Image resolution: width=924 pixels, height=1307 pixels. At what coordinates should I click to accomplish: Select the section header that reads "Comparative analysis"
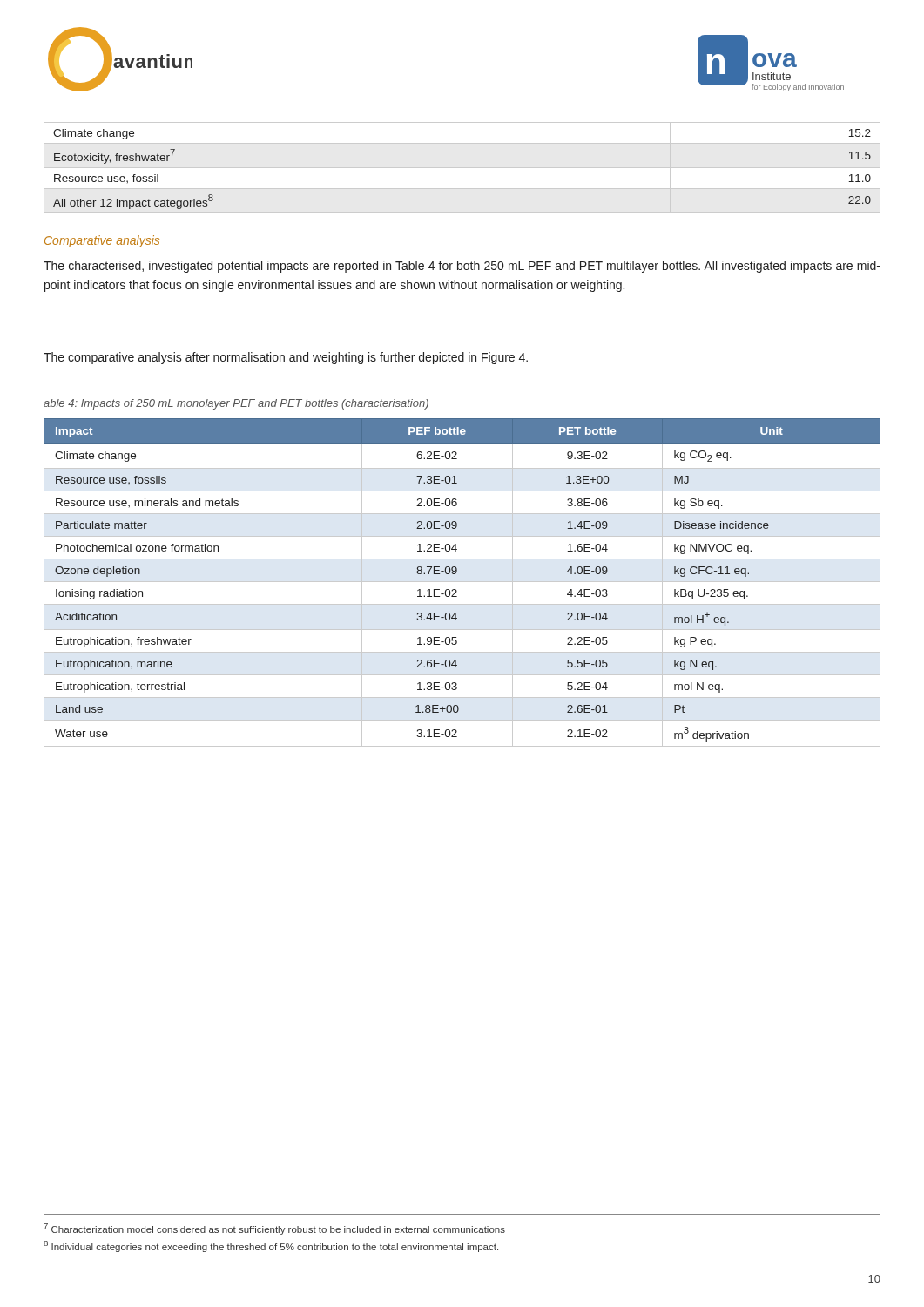click(x=102, y=240)
